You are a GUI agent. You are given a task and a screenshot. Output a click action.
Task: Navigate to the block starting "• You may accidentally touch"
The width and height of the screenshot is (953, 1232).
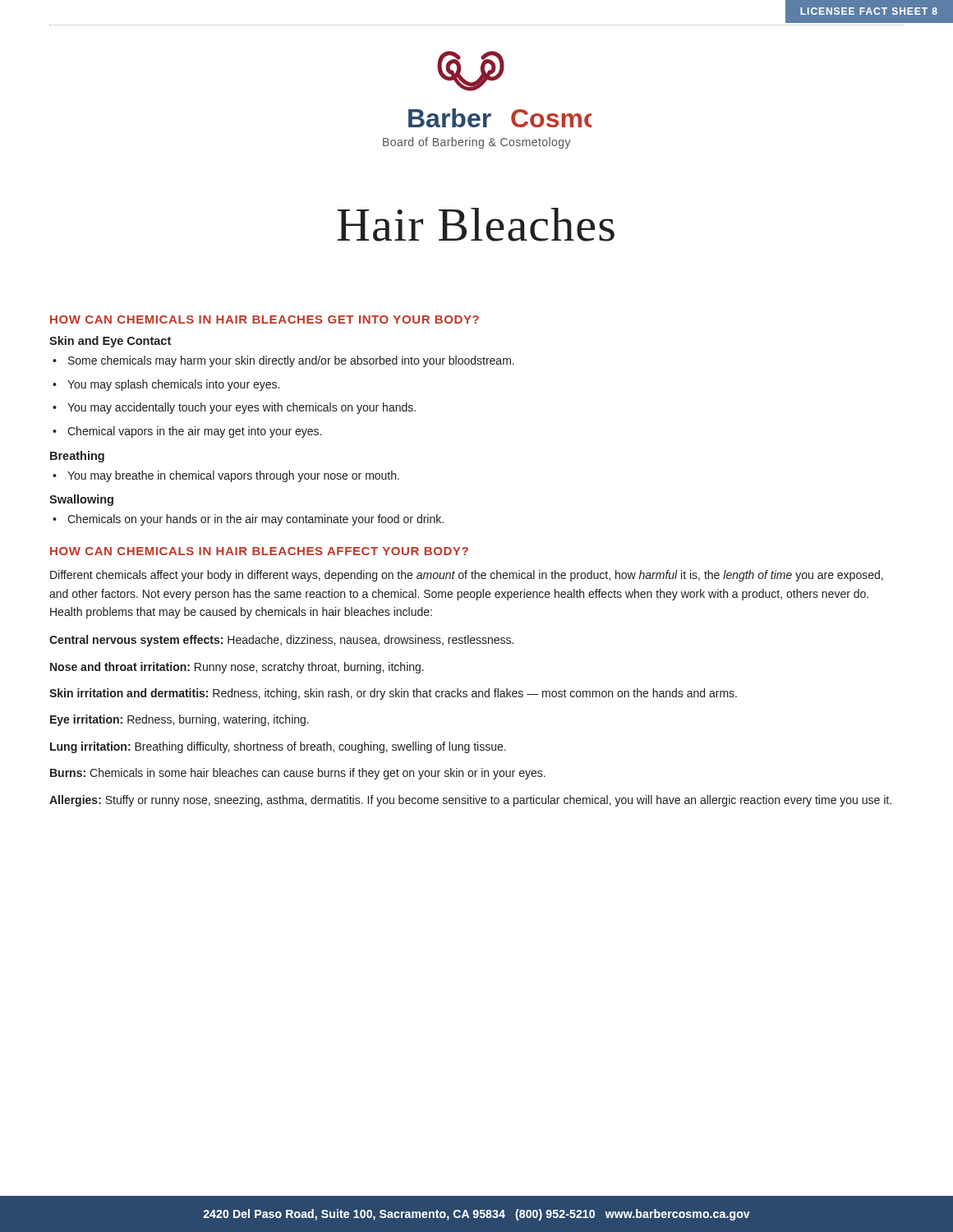click(235, 408)
